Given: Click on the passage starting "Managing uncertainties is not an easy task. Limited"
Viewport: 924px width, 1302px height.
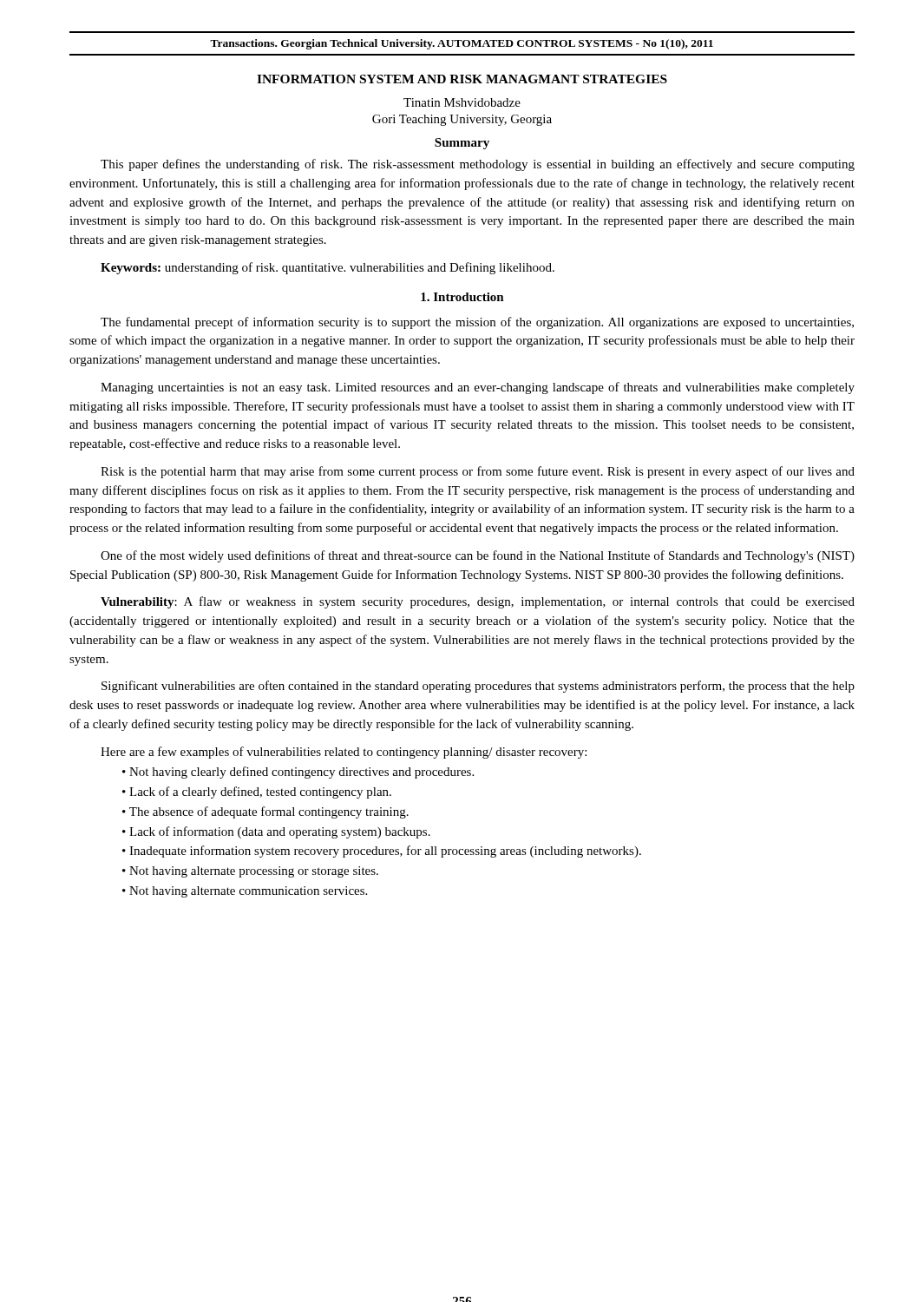Looking at the screenshot, I should click(x=462, y=415).
